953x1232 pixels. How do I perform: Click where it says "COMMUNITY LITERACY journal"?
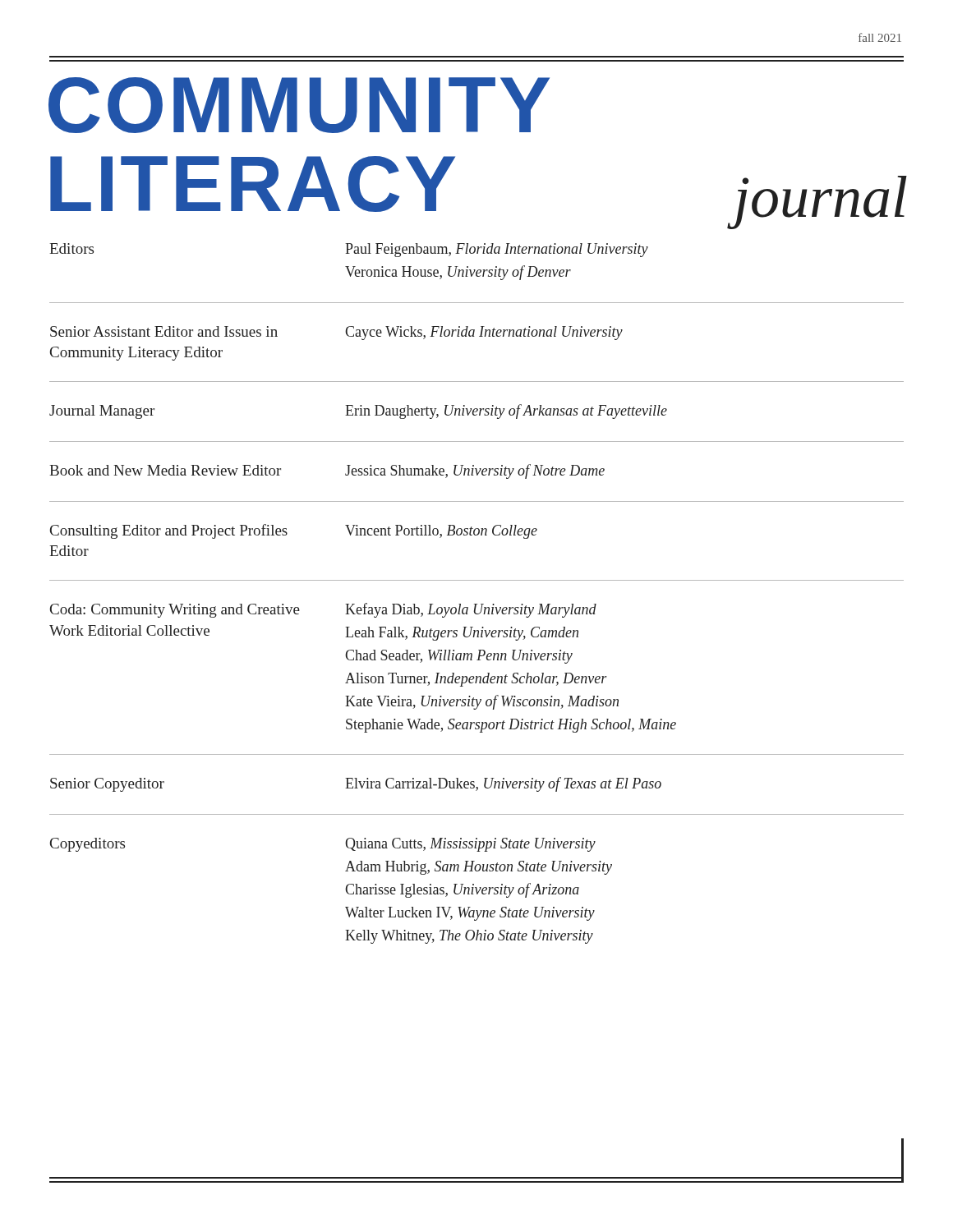tap(476, 145)
